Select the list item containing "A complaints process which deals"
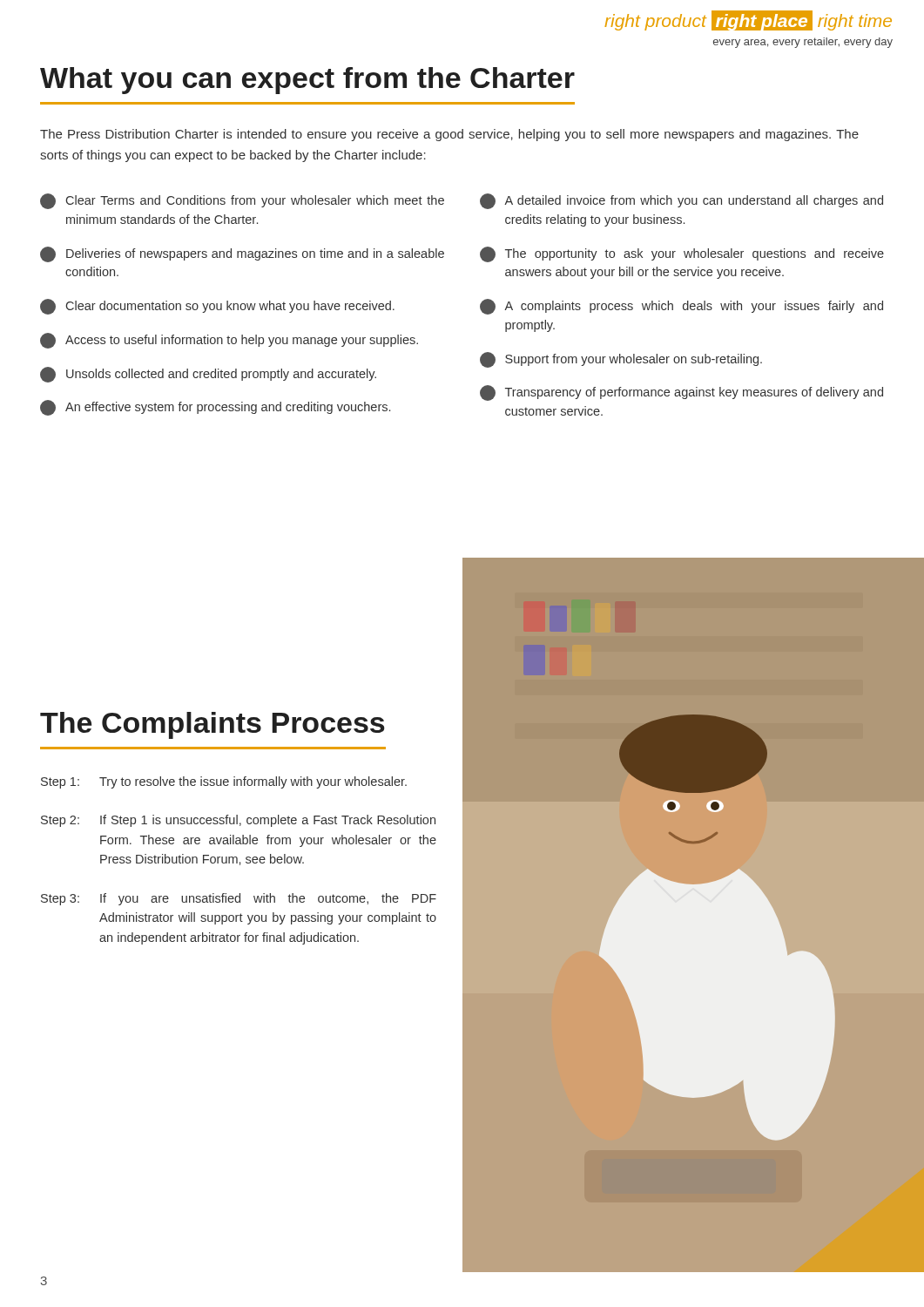The image size is (924, 1307). click(x=682, y=316)
